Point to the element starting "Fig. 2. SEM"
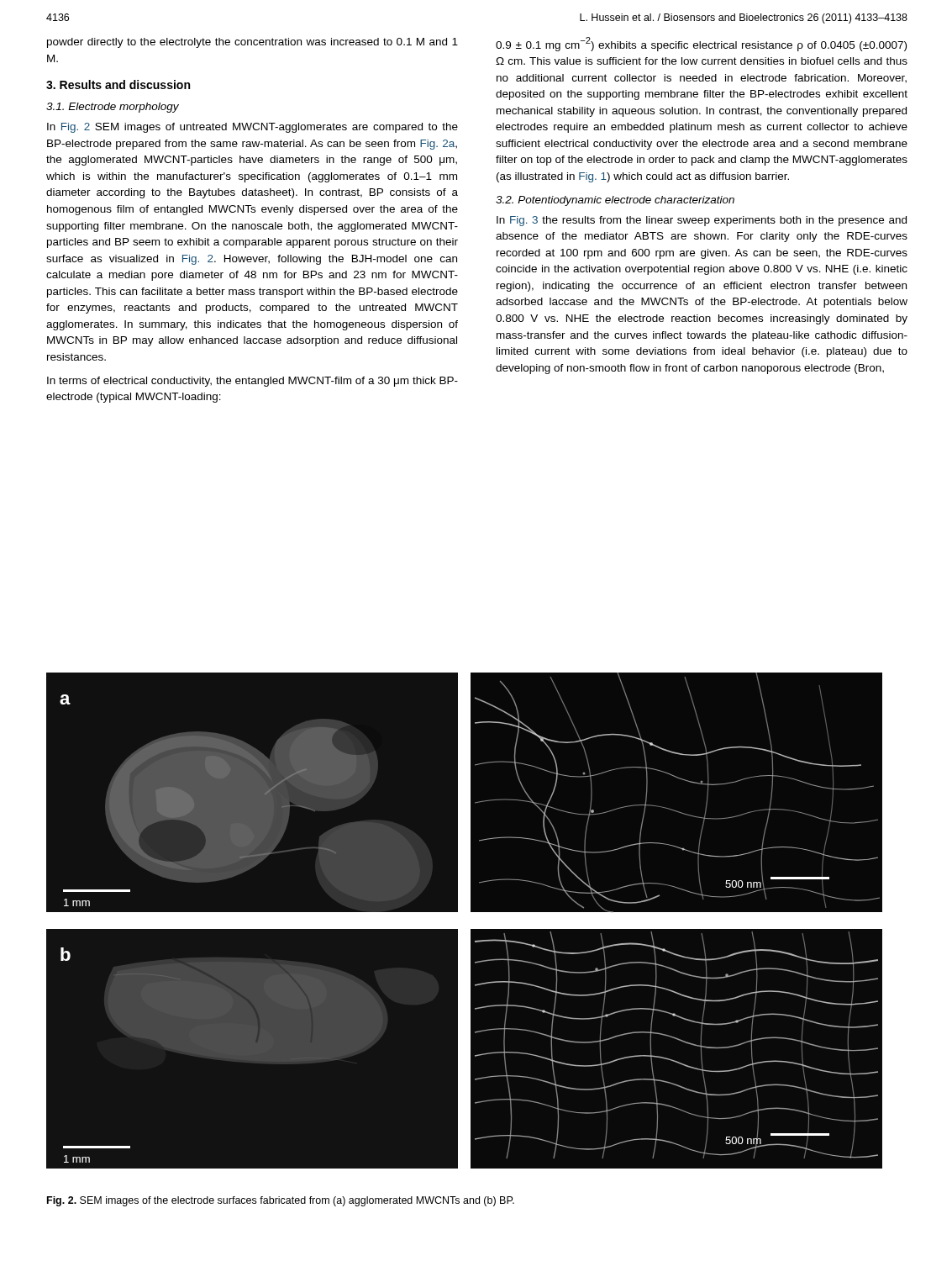 pyautogui.click(x=280, y=1200)
